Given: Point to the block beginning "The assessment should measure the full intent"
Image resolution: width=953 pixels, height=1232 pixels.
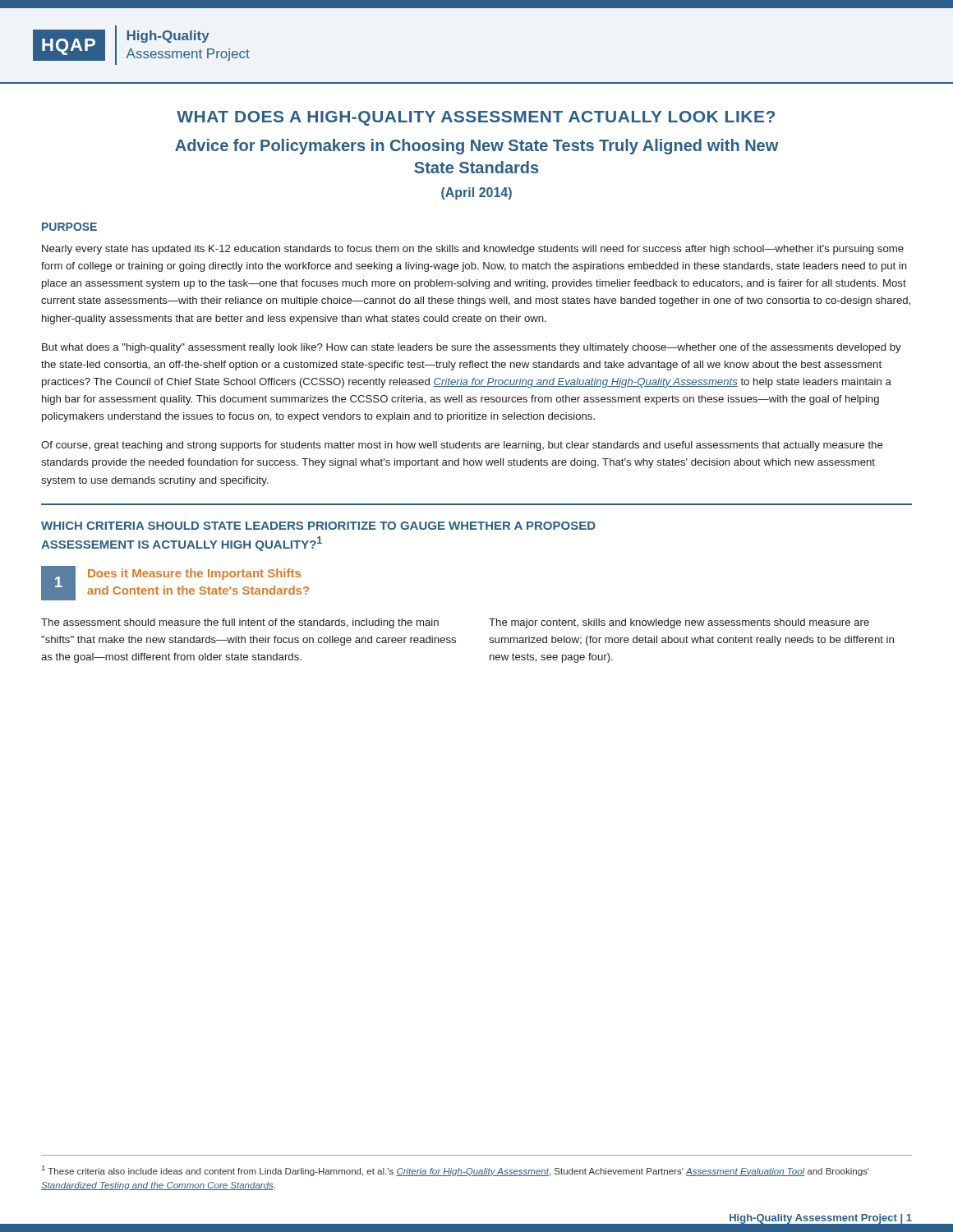Looking at the screenshot, I should click(x=249, y=639).
